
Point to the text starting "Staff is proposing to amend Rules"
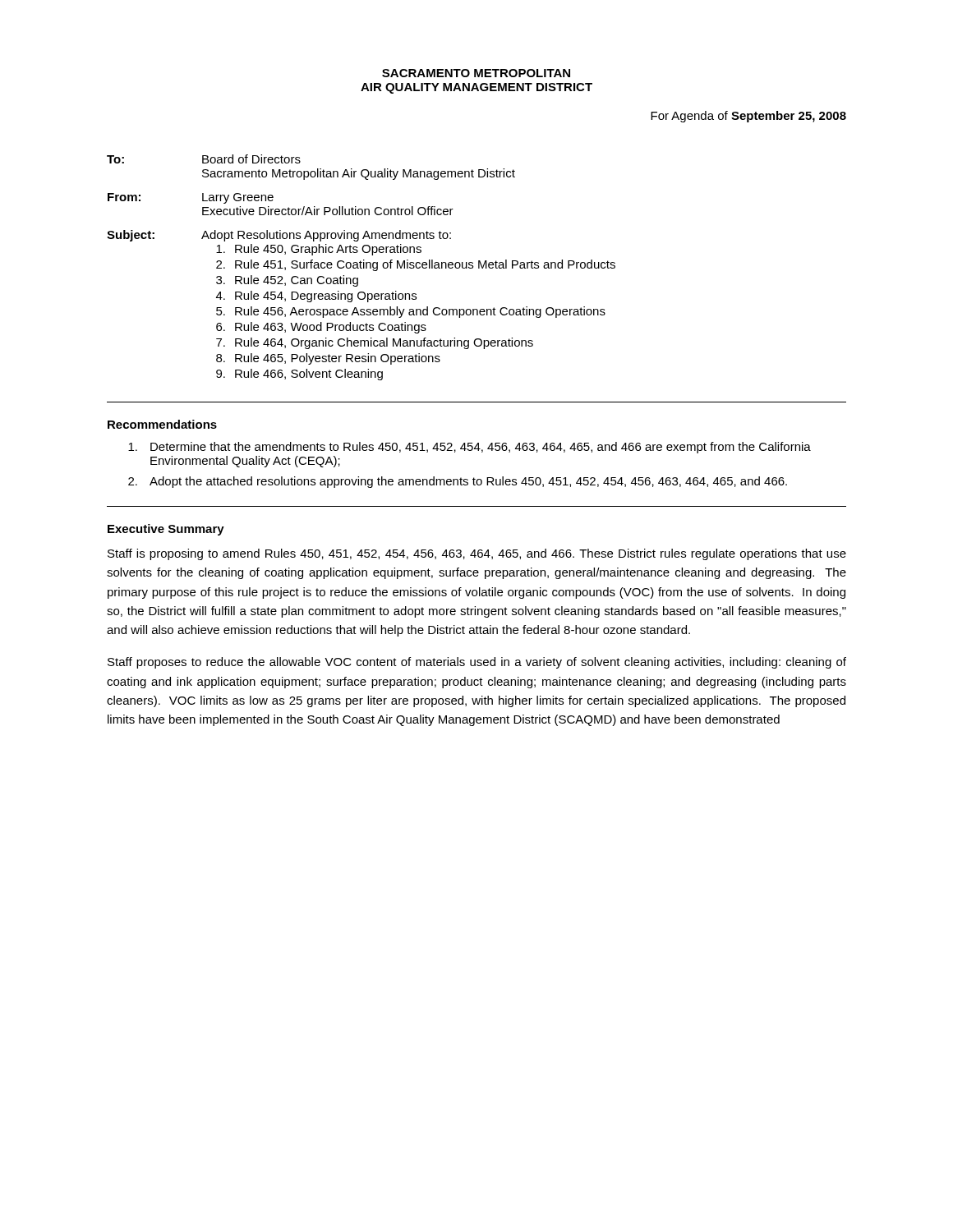476,591
